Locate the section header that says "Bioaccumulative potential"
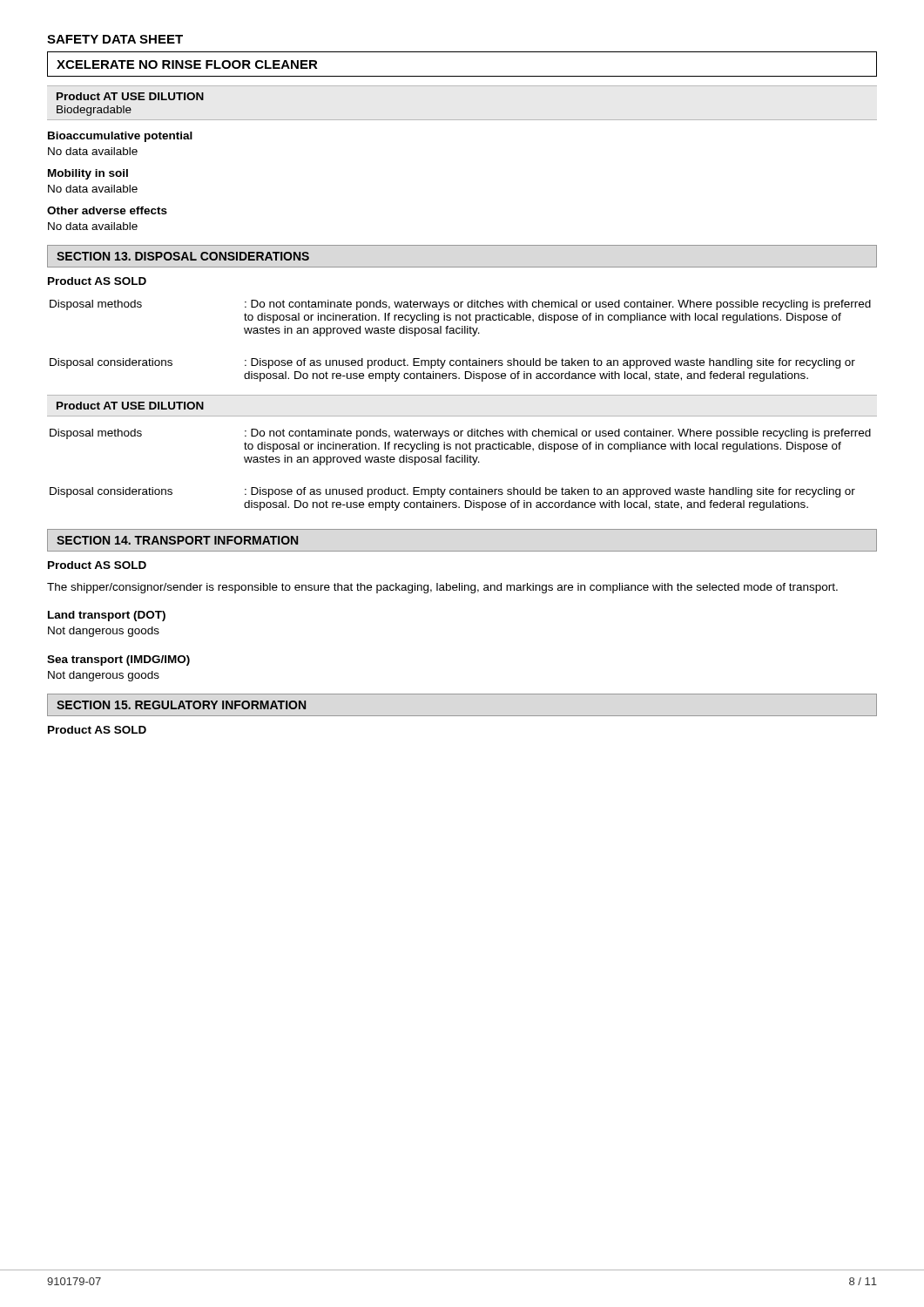This screenshot has width=924, height=1307. click(x=120, y=136)
